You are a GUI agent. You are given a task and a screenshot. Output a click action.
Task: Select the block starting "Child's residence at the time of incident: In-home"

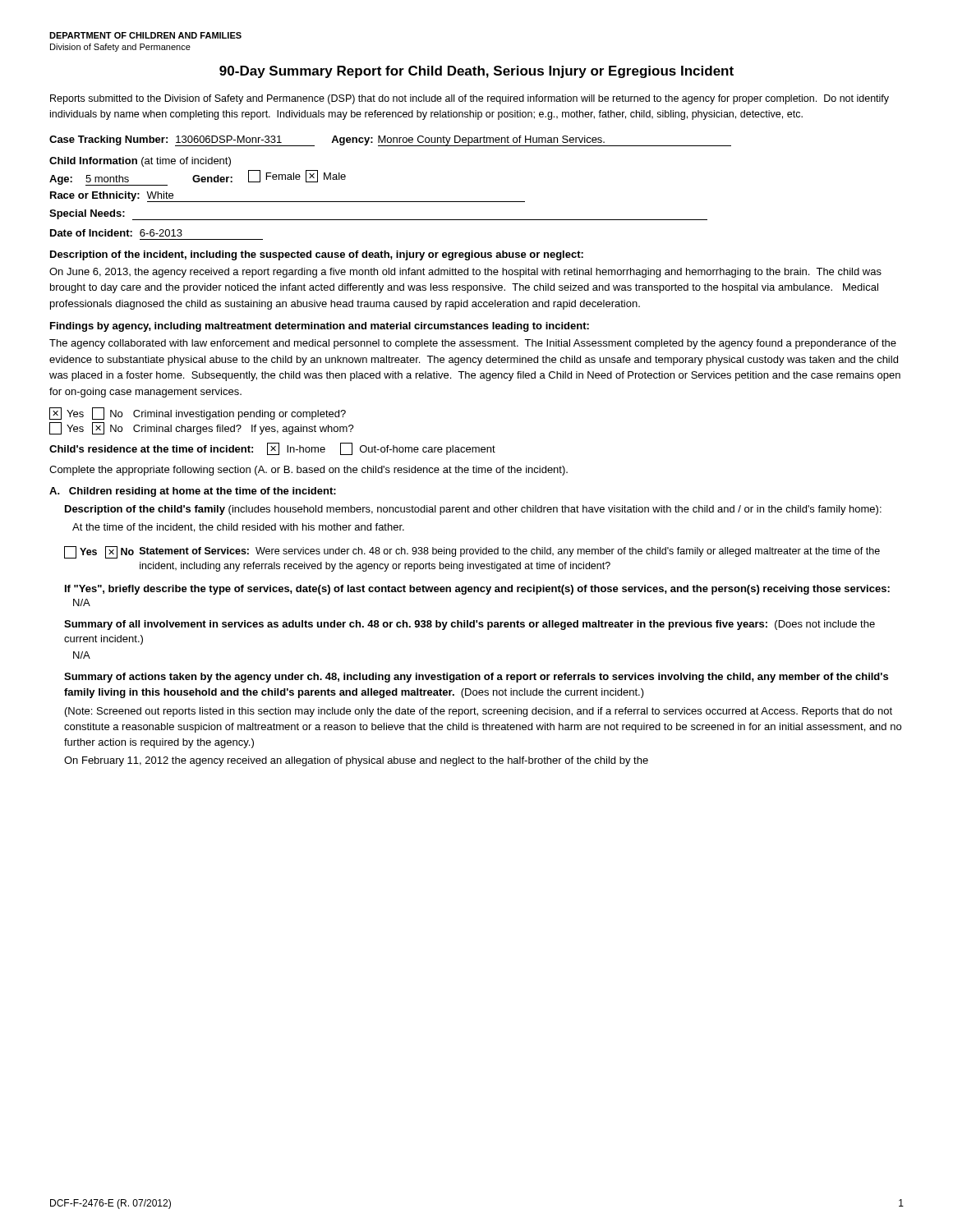(272, 449)
